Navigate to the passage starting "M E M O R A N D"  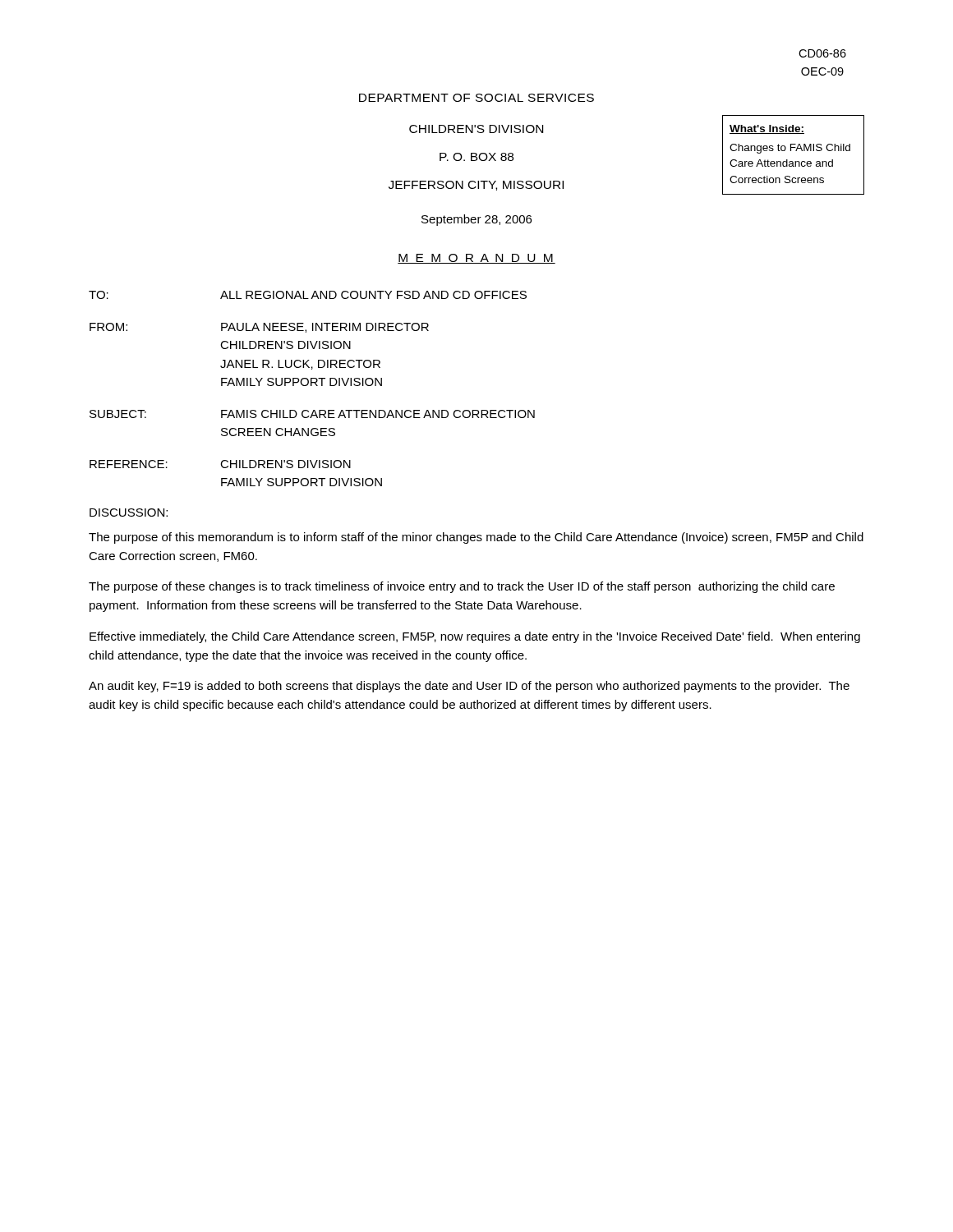point(476,257)
